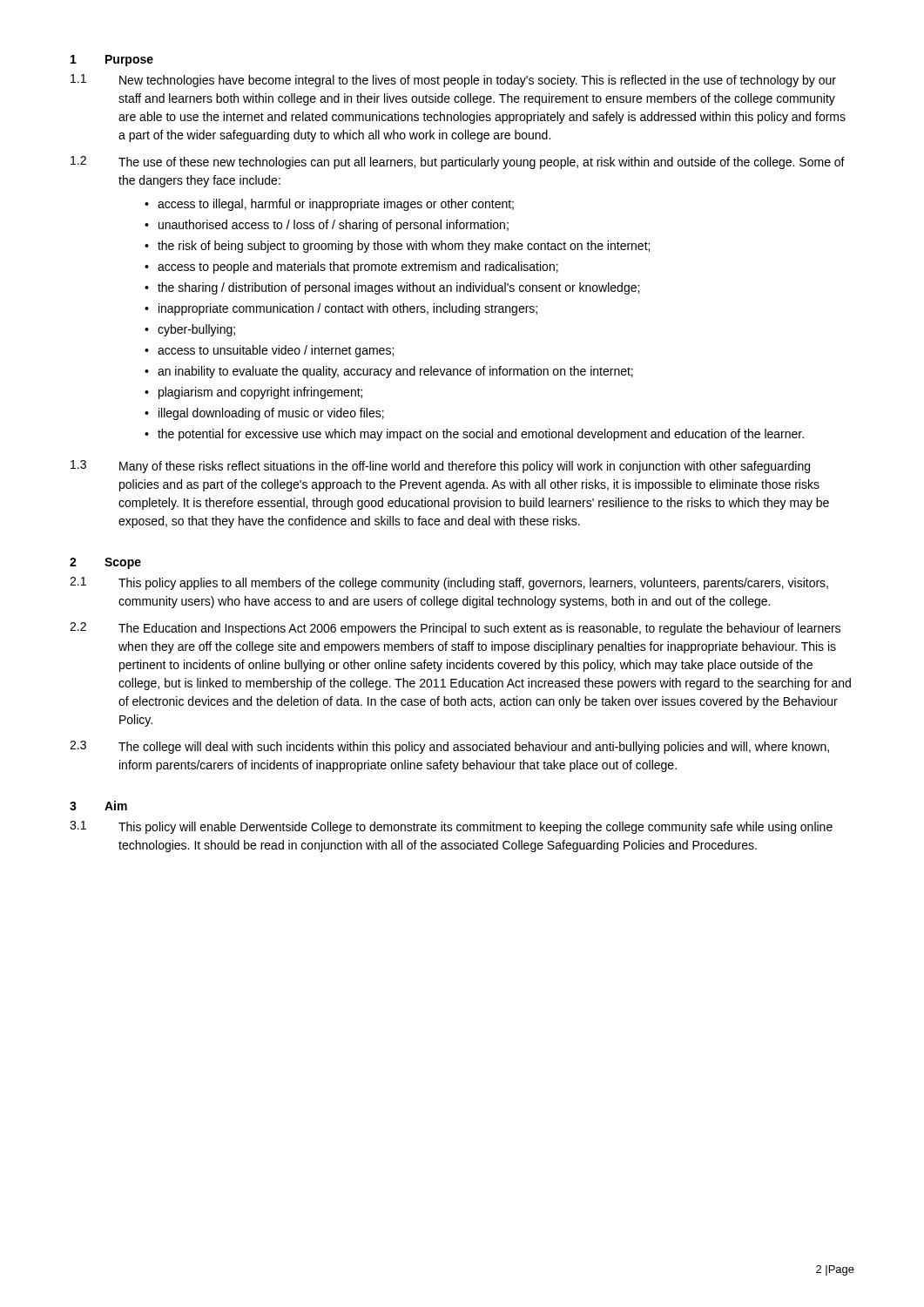Select the list item that says "access to unsuitable video / internet"
The height and width of the screenshot is (1307, 924).
[x=276, y=350]
